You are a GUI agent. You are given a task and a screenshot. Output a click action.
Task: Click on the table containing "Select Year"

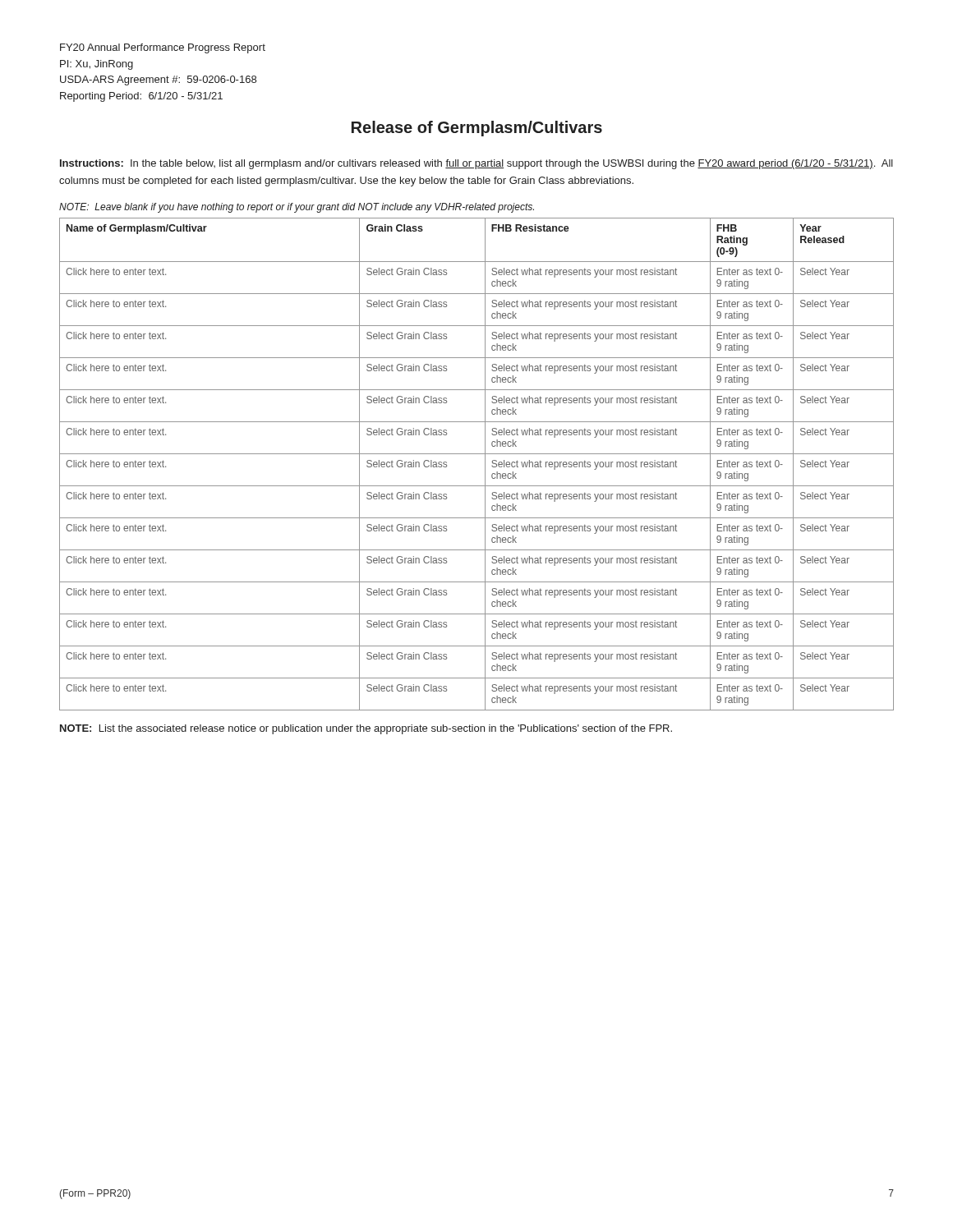[x=476, y=464]
